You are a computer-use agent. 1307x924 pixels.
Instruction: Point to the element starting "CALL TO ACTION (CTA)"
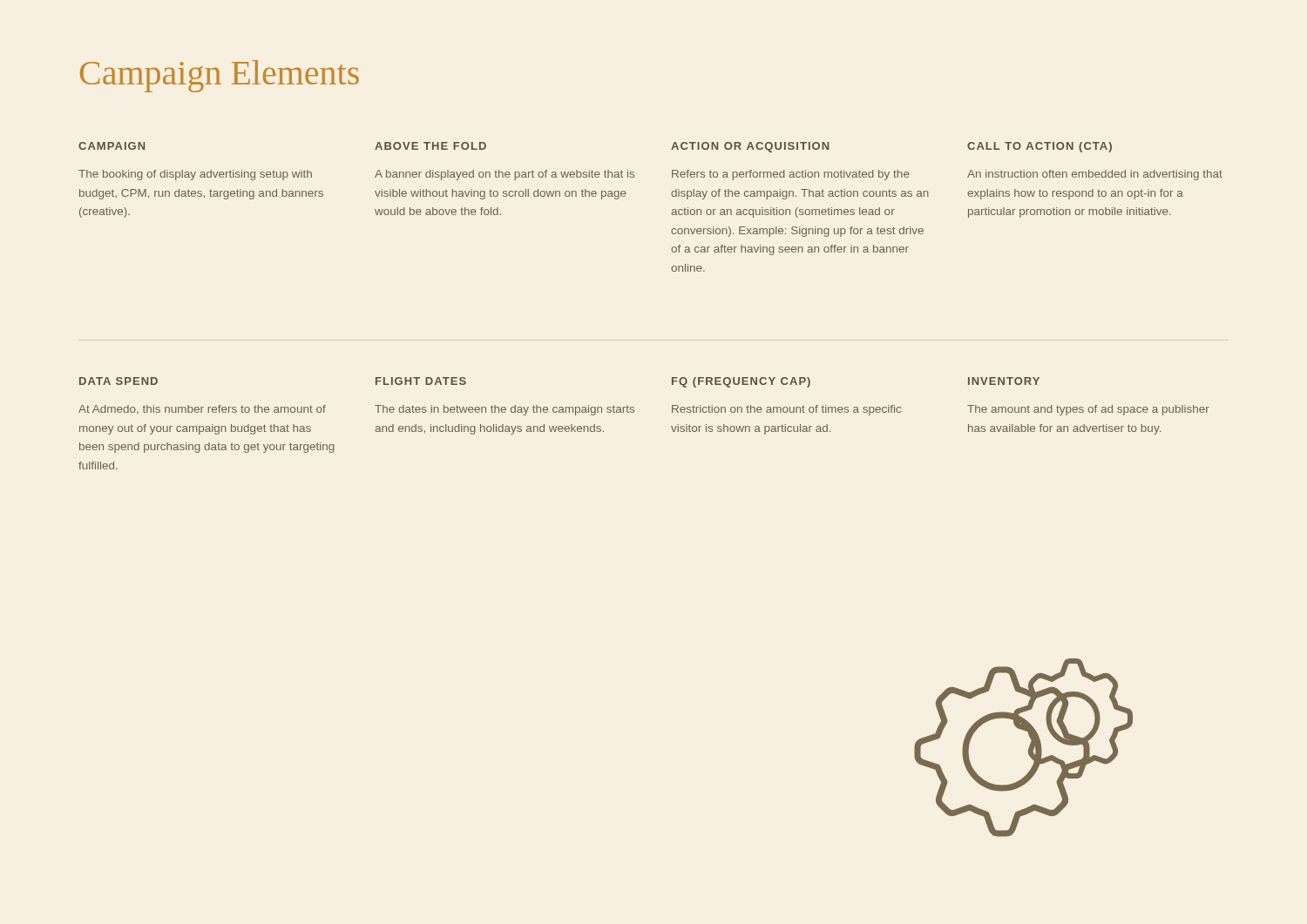click(x=1040, y=146)
